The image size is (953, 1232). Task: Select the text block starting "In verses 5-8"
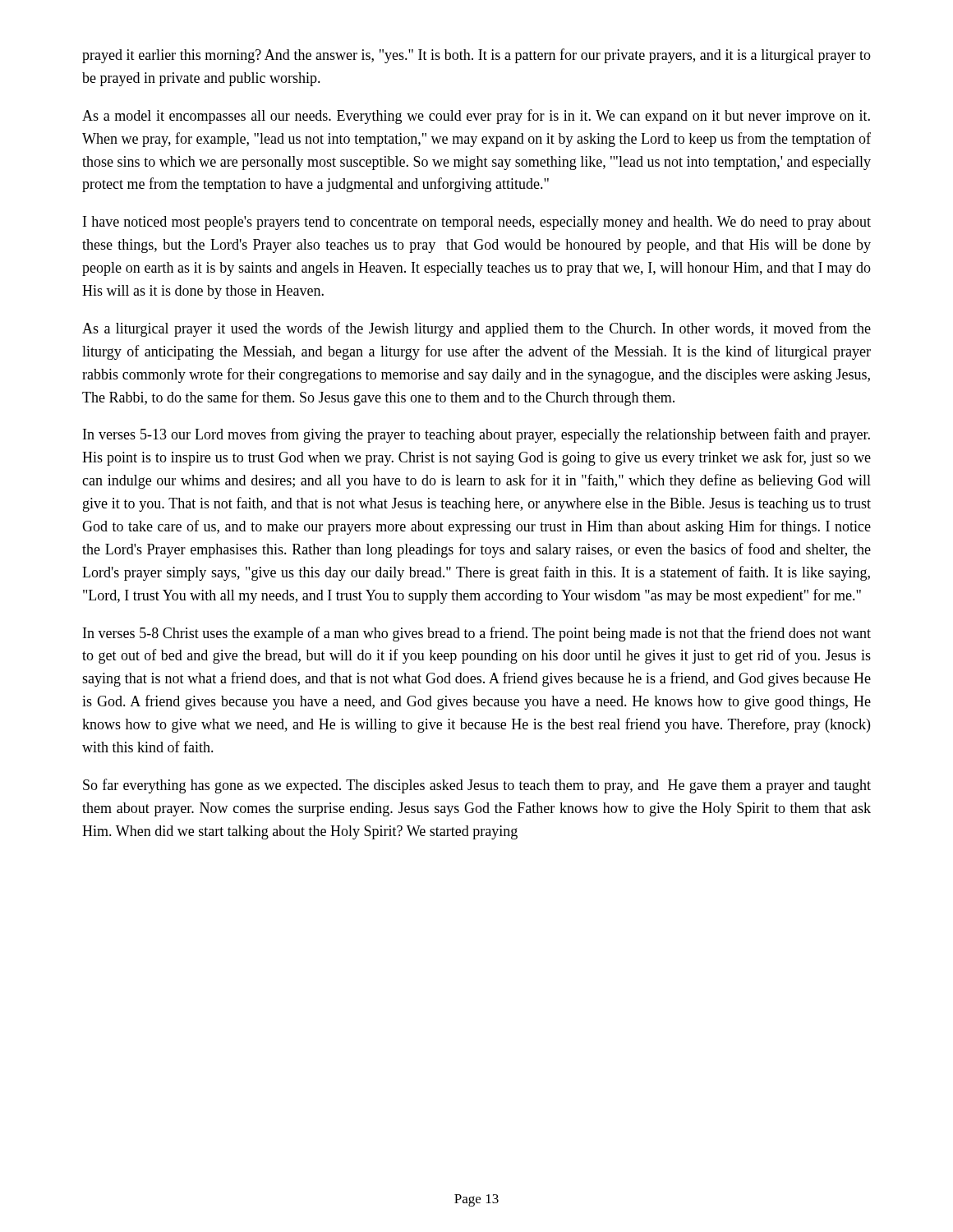(476, 690)
